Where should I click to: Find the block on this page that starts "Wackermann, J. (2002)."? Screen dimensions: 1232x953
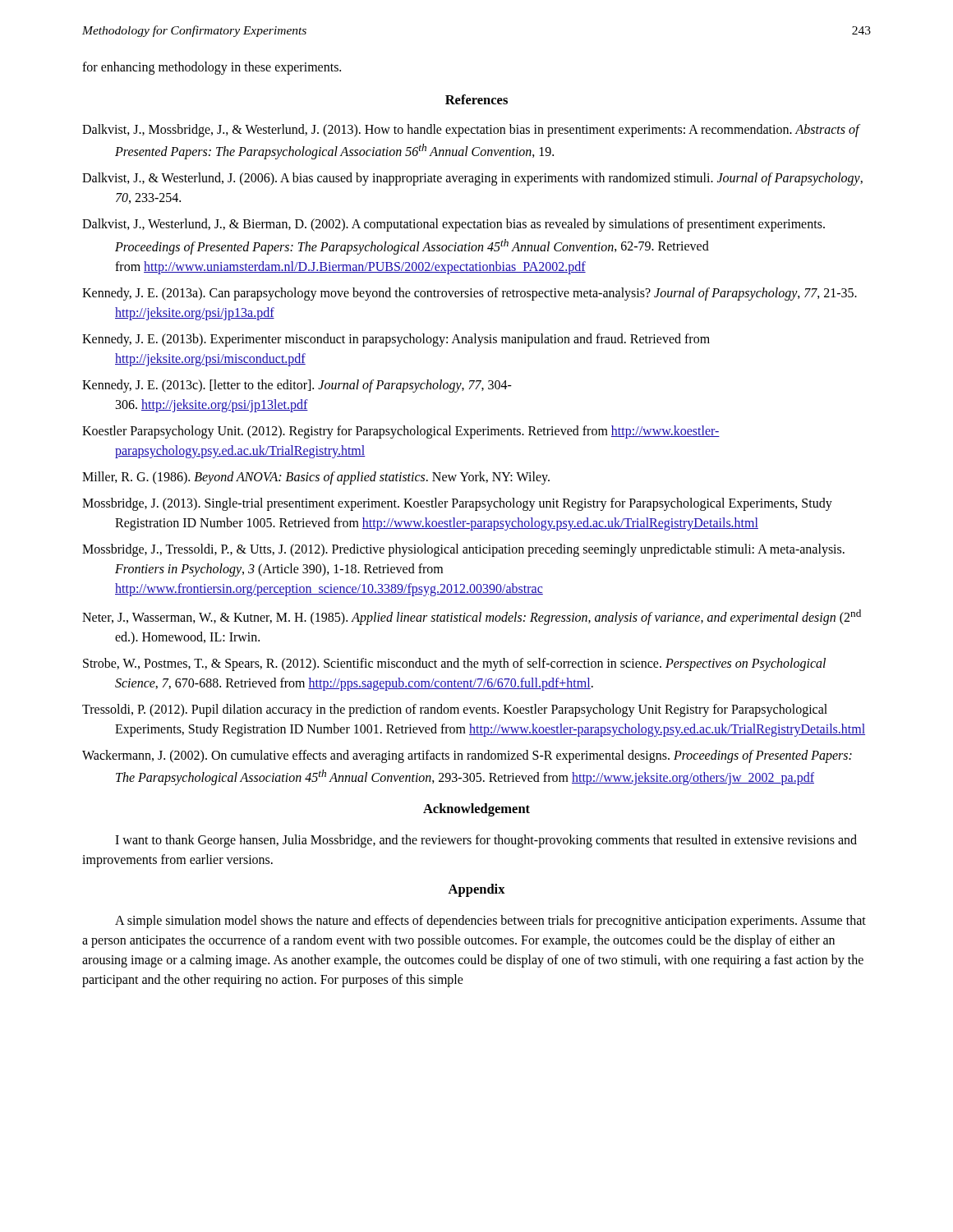click(467, 766)
